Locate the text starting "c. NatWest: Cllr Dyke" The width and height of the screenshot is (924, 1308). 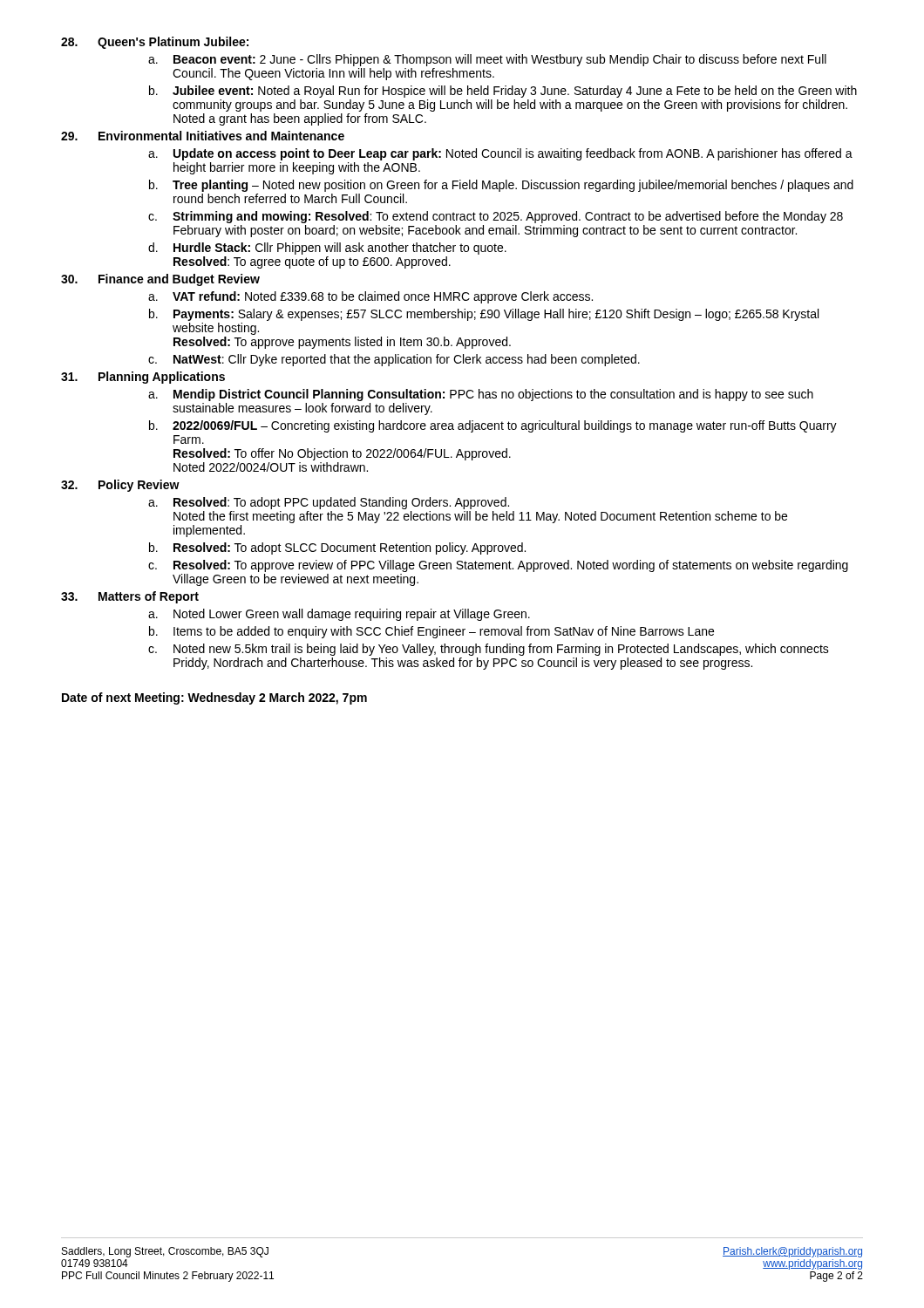point(506,359)
